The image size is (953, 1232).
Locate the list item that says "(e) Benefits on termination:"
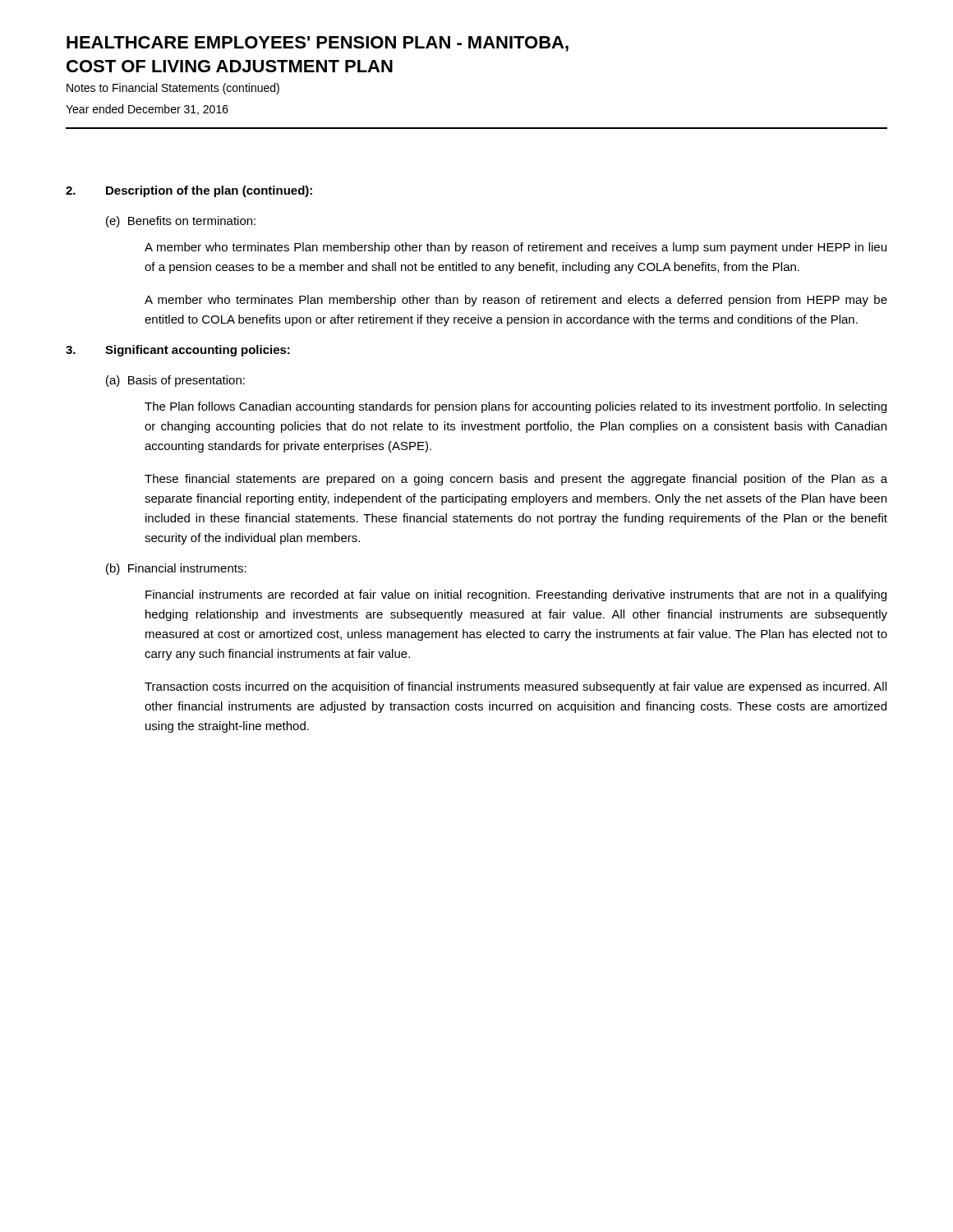click(181, 222)
